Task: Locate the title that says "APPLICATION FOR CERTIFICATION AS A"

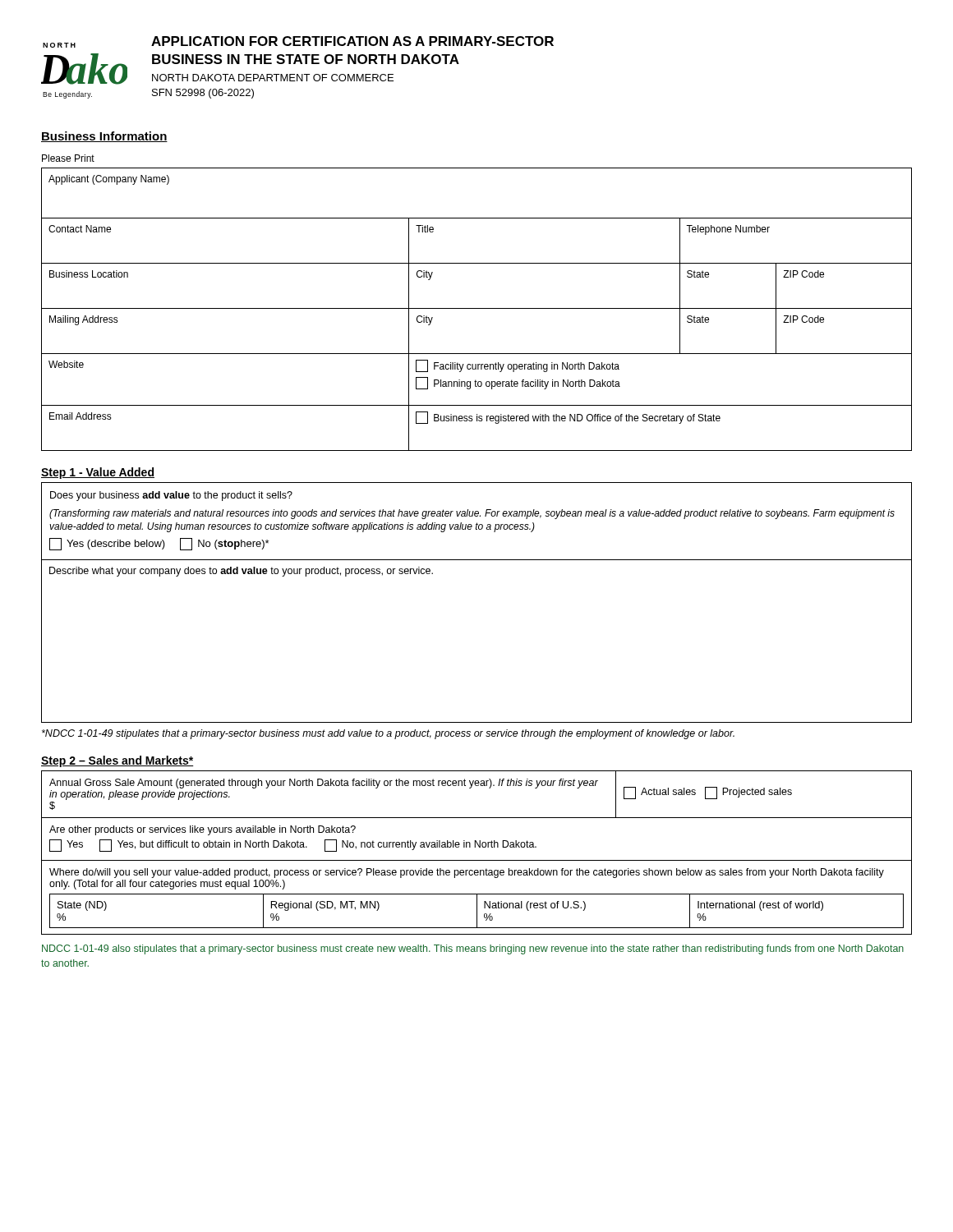Action: point(532,51)
